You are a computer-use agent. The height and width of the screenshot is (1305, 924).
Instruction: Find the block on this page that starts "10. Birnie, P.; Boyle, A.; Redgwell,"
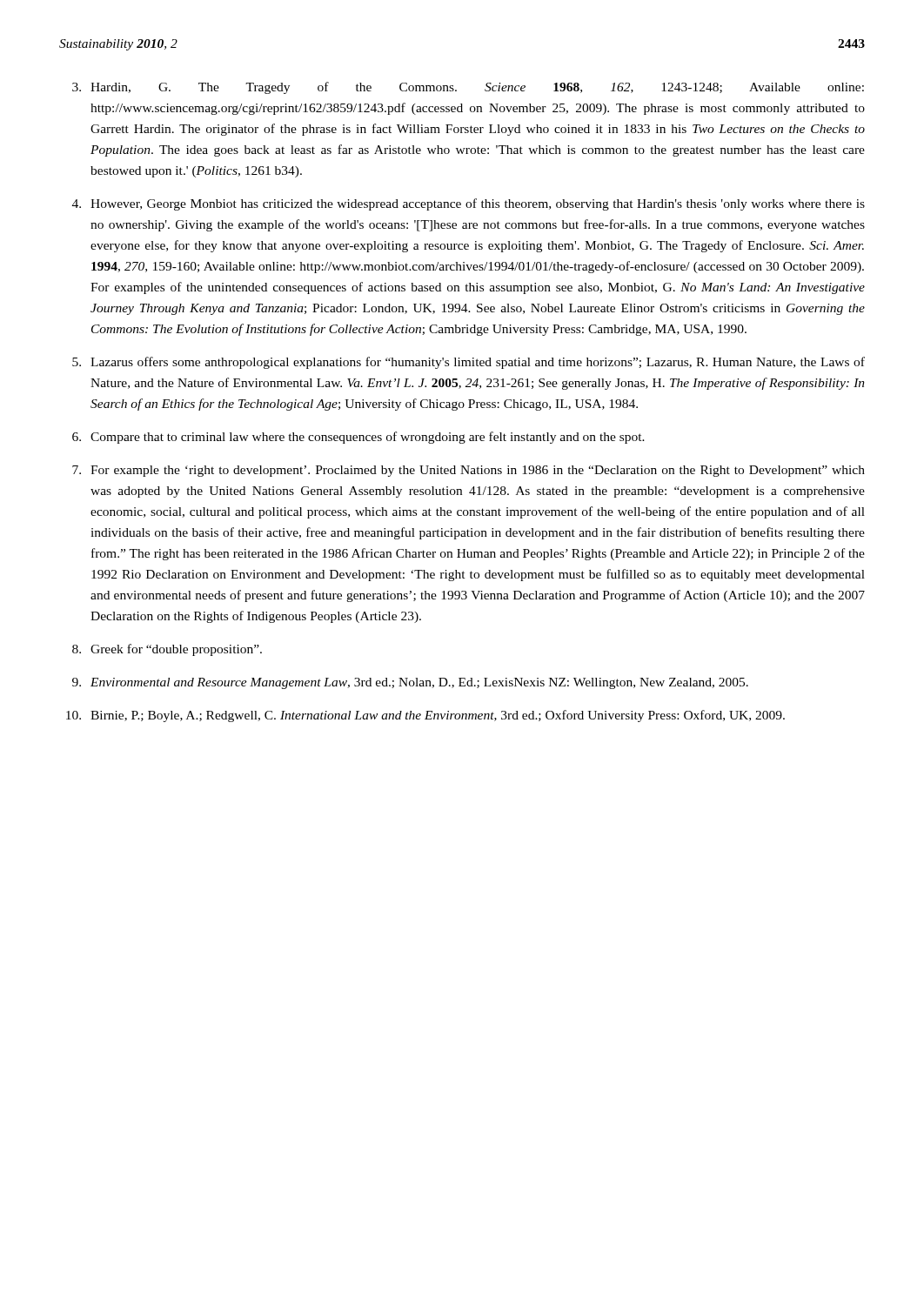(462, 716)
